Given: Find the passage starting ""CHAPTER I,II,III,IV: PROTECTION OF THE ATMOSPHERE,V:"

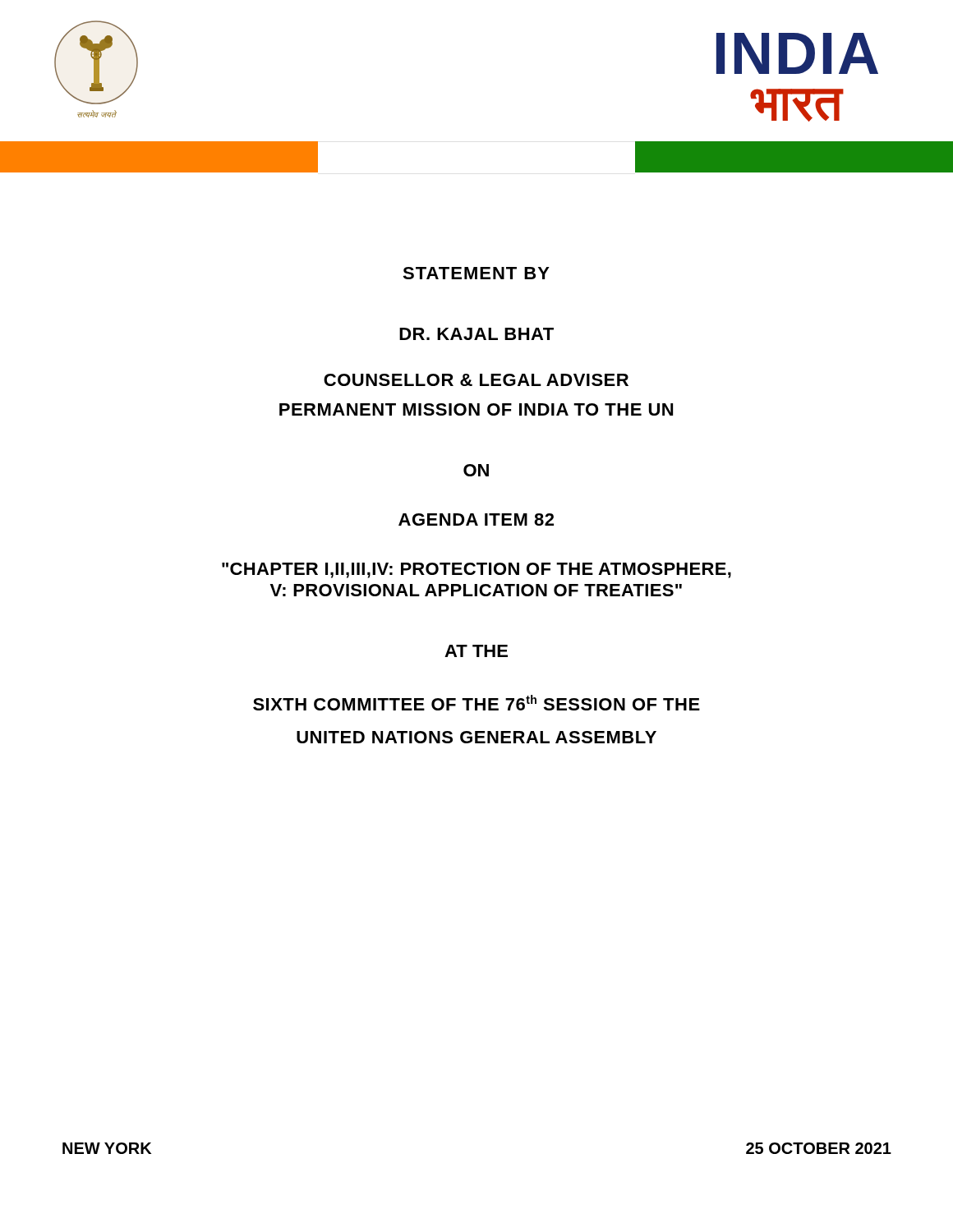Looking at the screenshot, I should click(476, 579).
